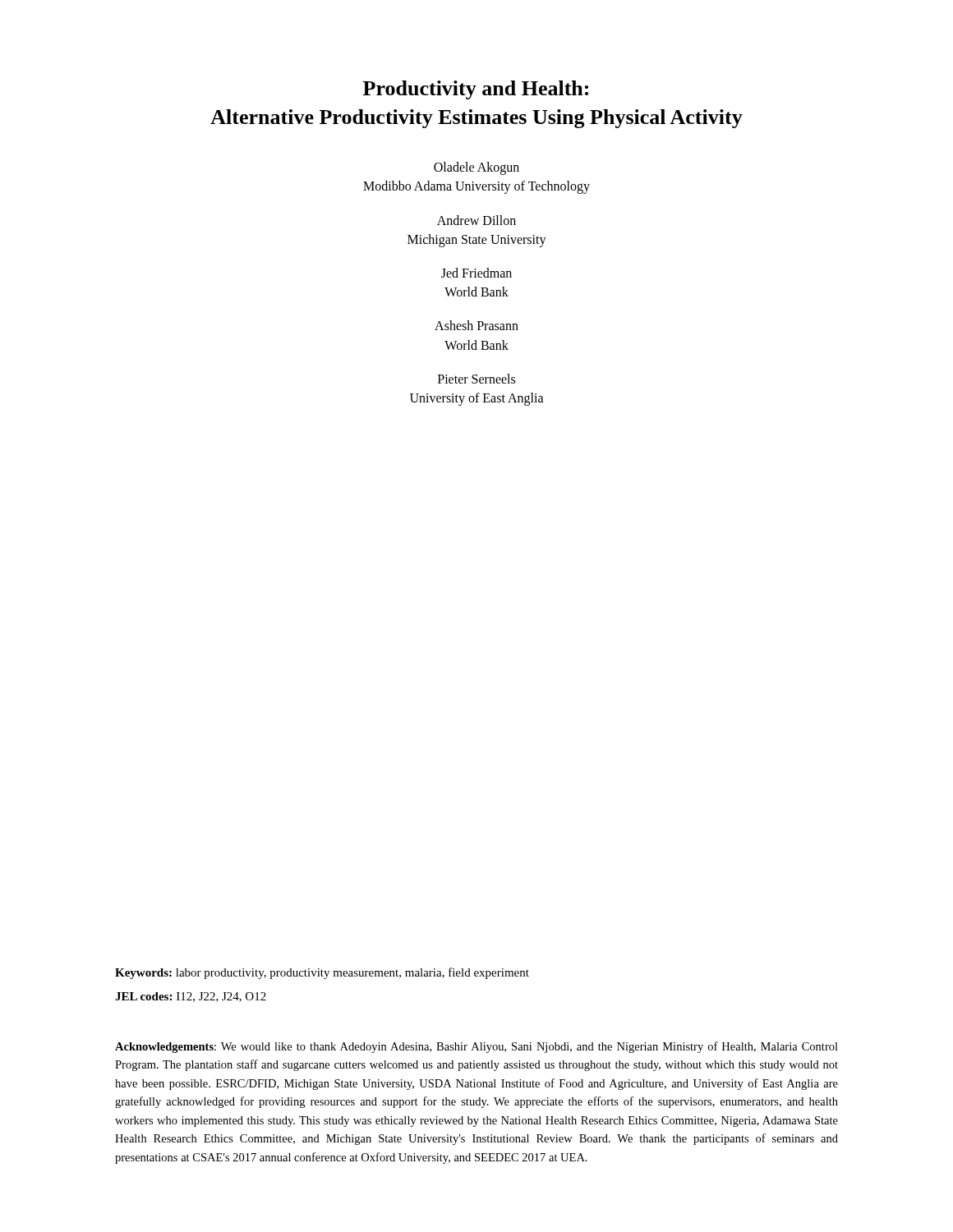Screen dimensions: 1232x953
Task: Point to "Jed Friedman World Bank"
Action: [x=476, y=283]
